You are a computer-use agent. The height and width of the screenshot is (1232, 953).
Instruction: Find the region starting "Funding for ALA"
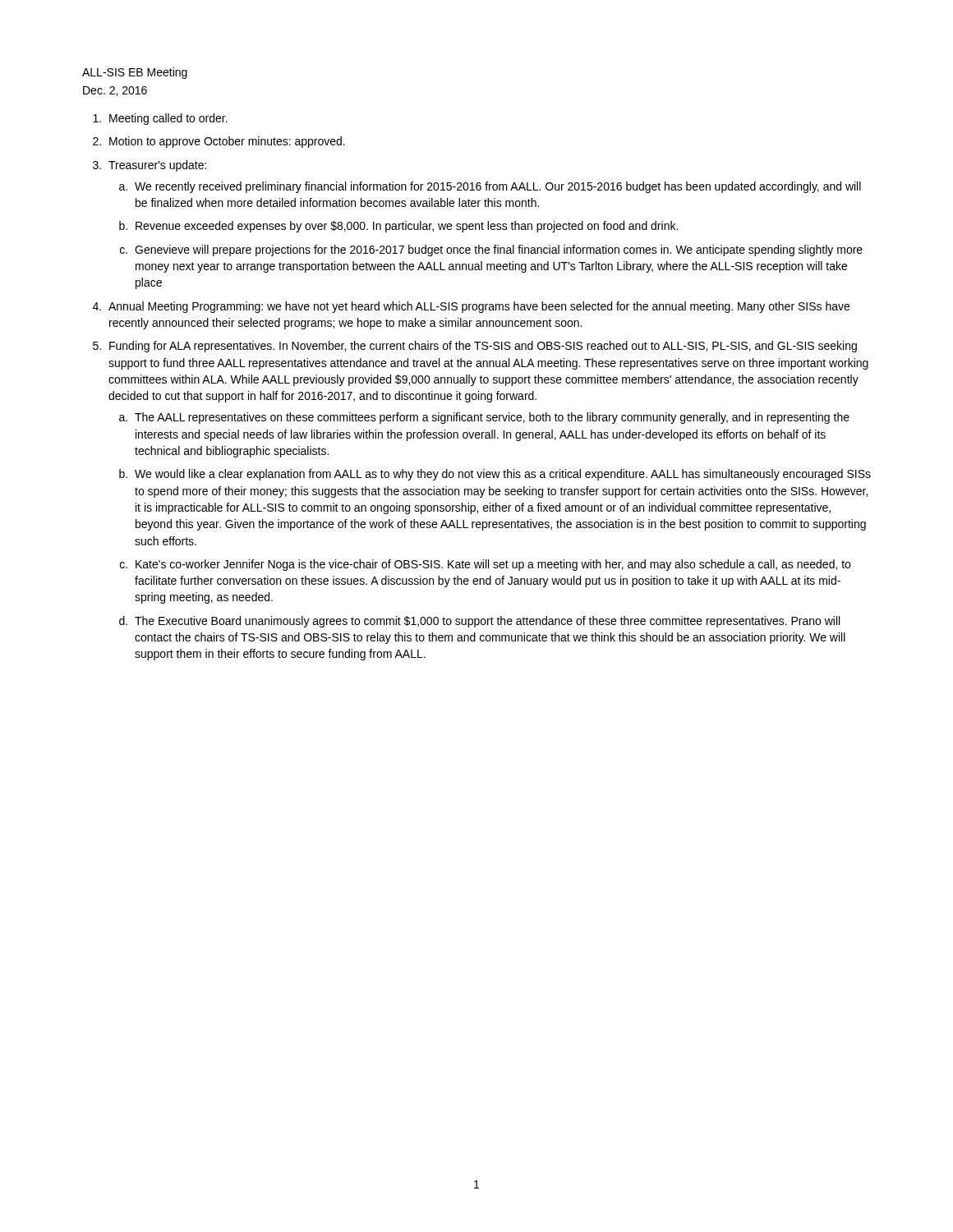(490, 501)
